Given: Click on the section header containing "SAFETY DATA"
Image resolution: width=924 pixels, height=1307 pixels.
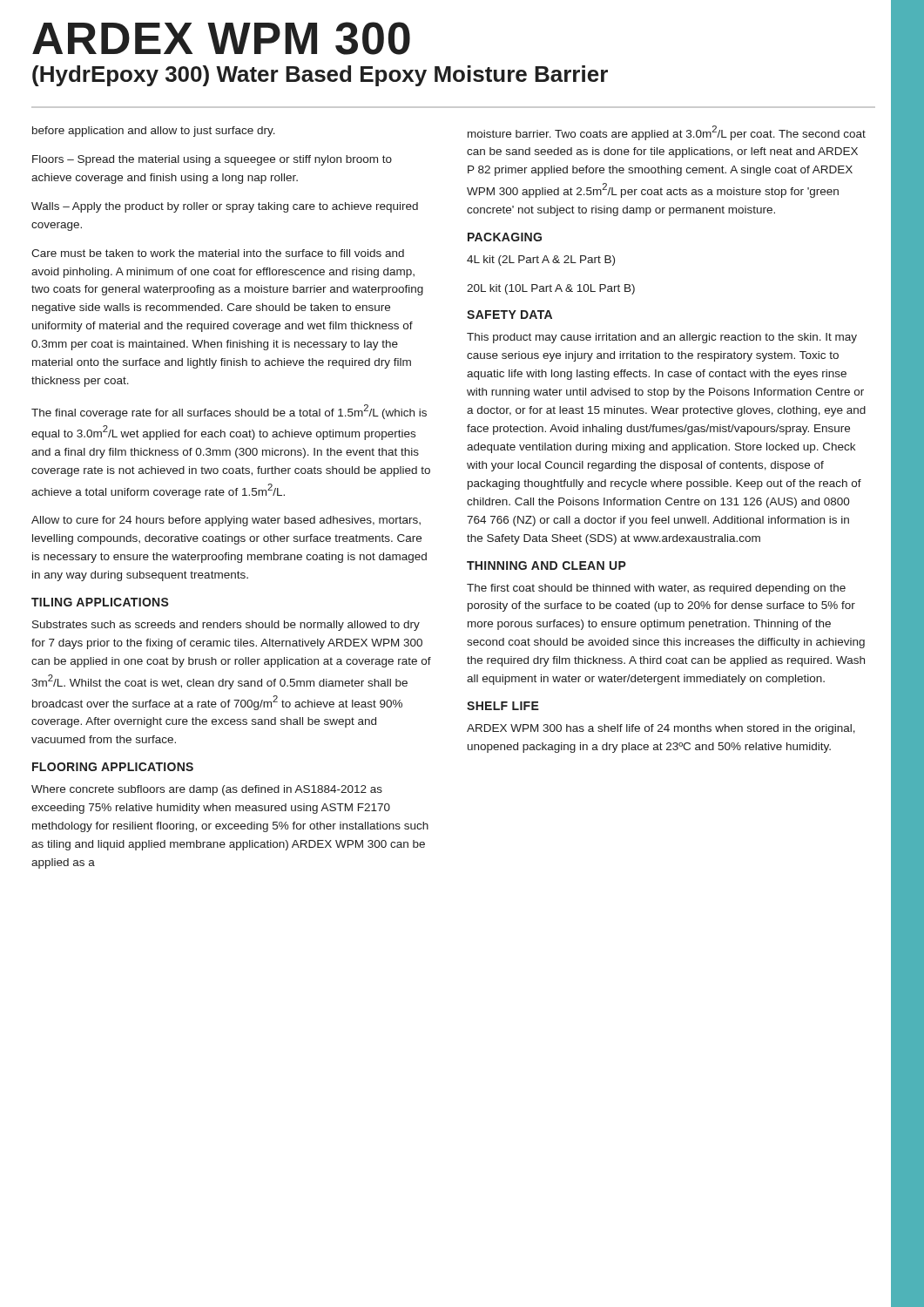Looking at the screenshot, I should 510,315.
